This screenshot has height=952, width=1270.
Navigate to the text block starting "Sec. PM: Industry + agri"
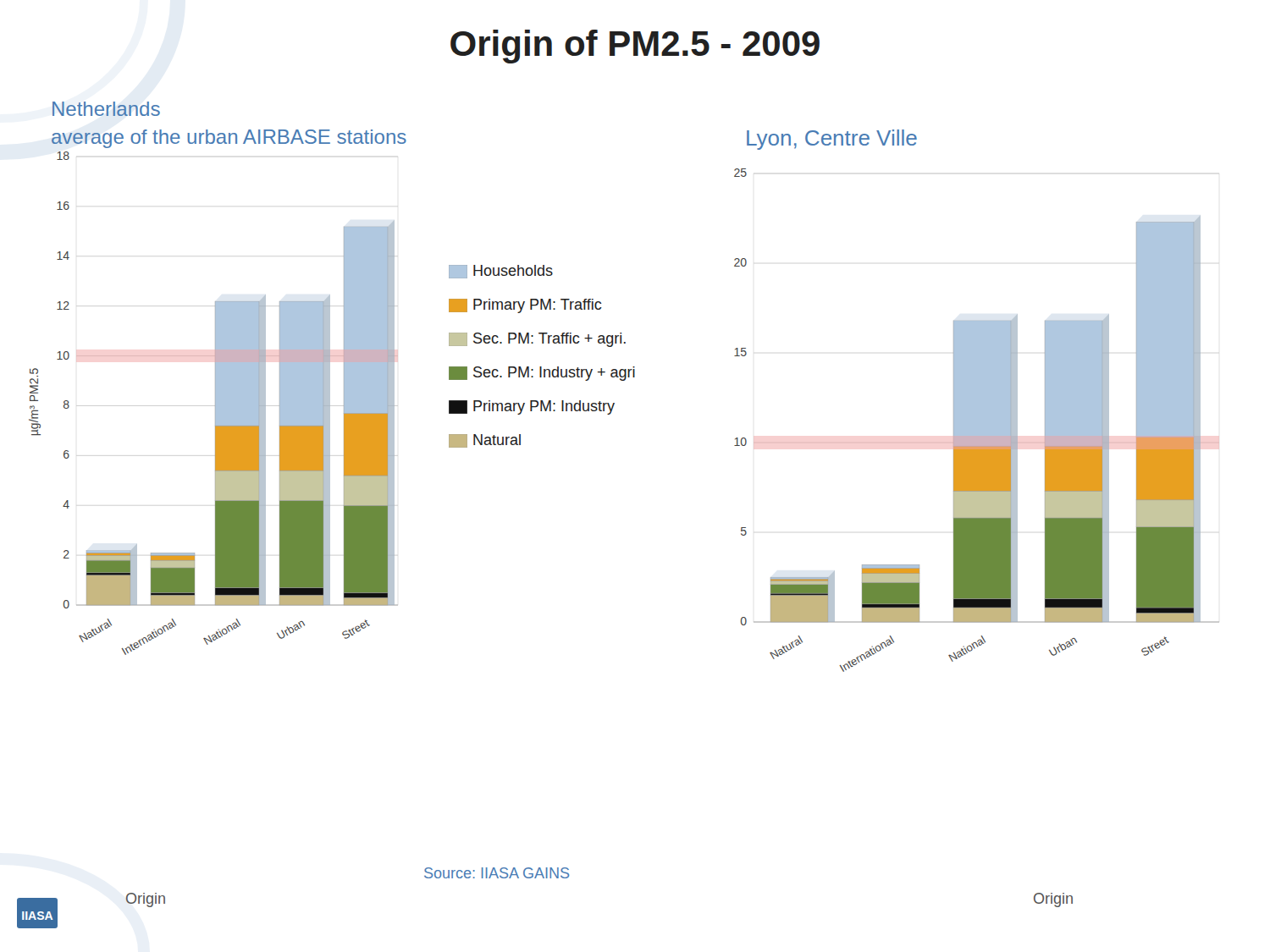coord(542,372)
